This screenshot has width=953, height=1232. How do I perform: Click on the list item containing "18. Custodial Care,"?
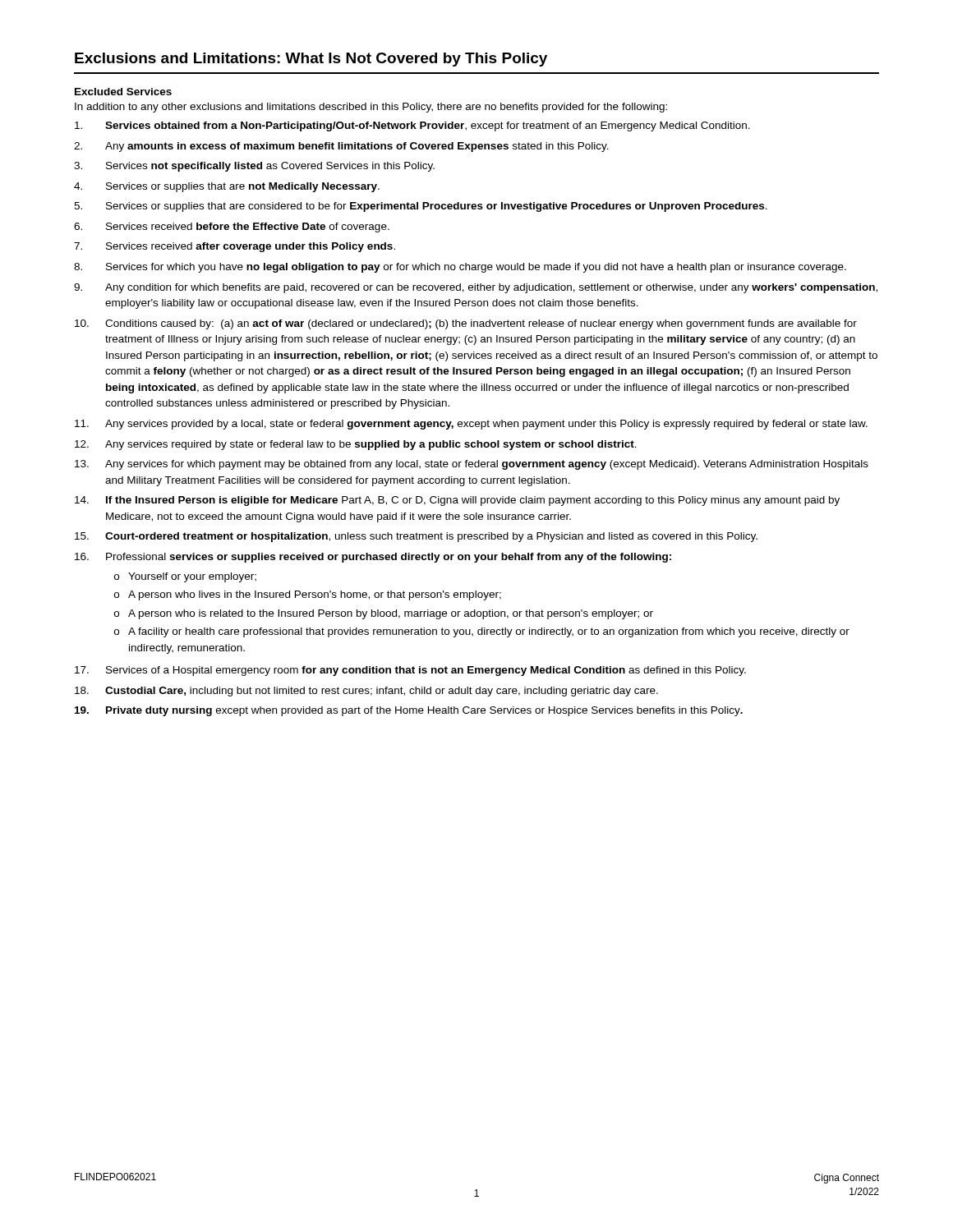click(476, 690)
